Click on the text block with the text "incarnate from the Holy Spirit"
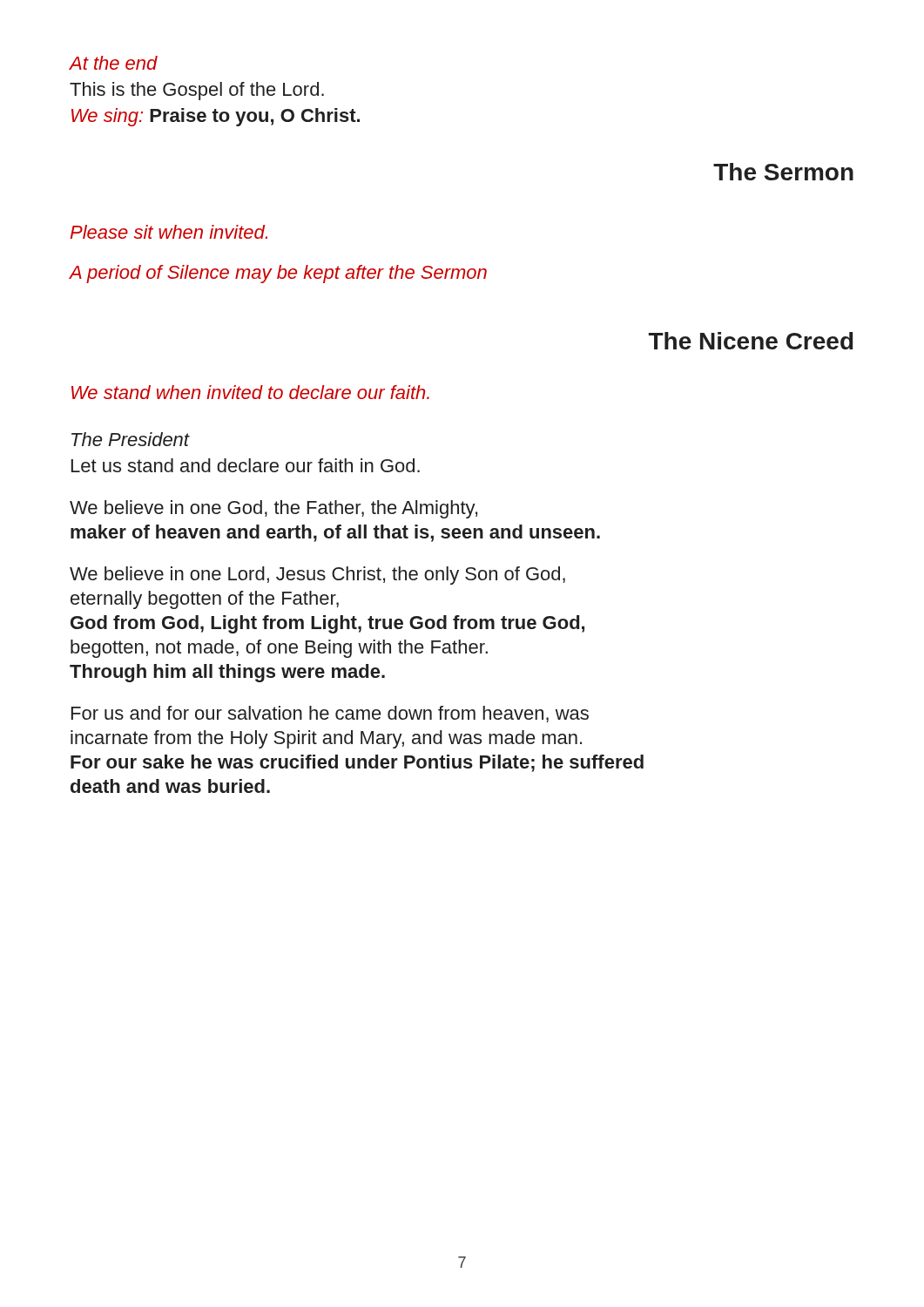The image size is (924, 1307). (327, 738)
